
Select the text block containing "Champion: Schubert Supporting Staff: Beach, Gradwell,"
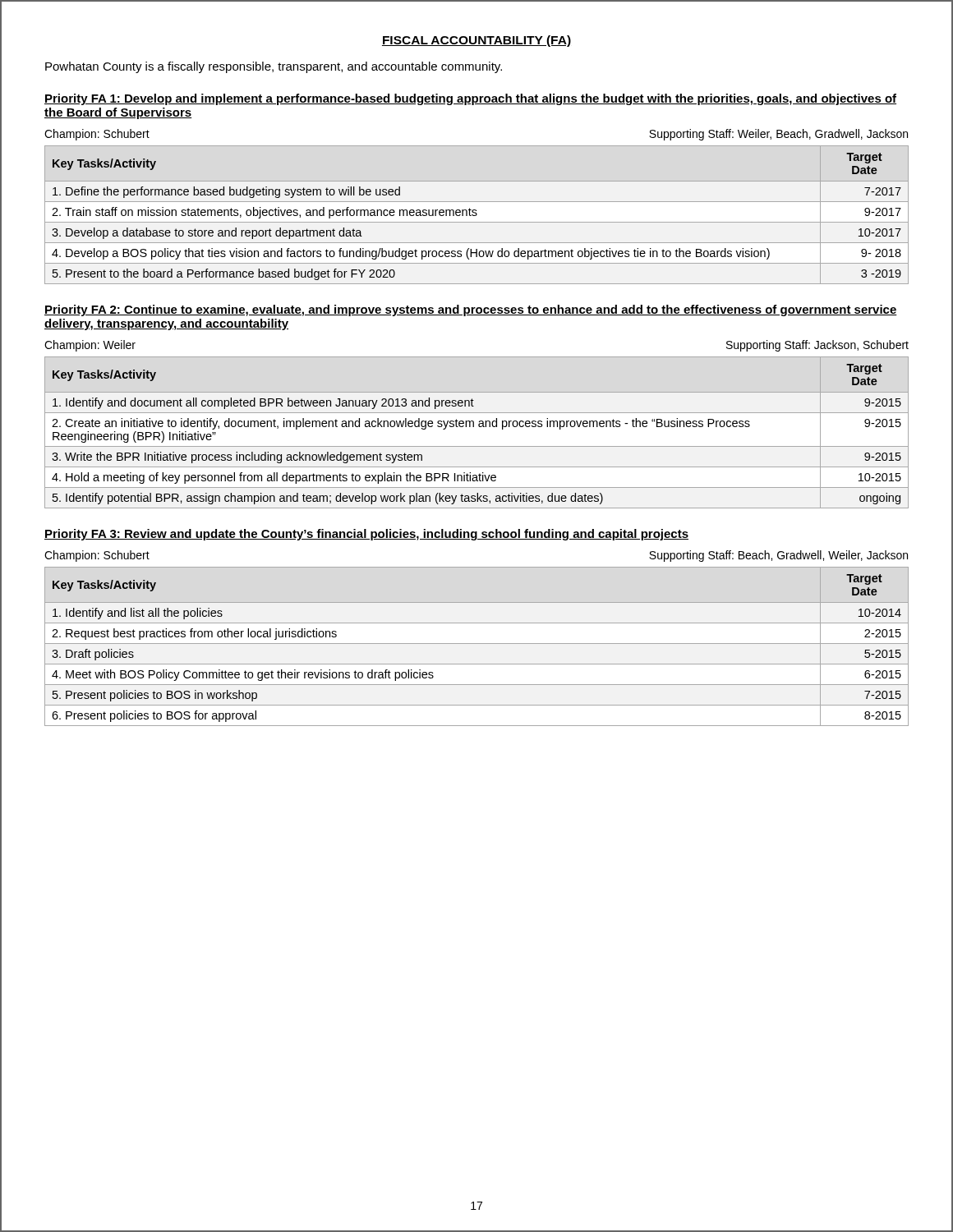[x=476, y=555]
